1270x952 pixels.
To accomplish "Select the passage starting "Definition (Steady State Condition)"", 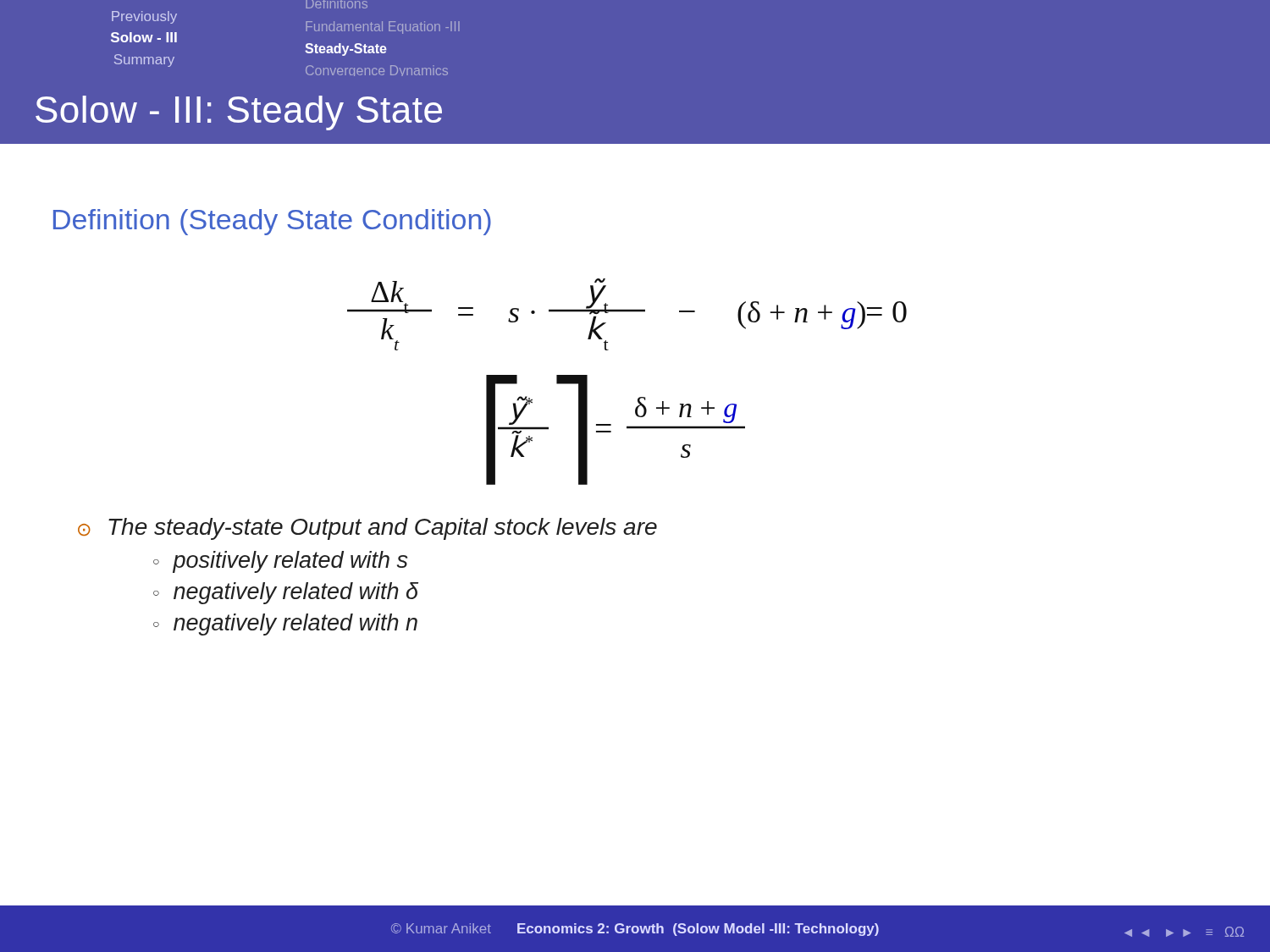I will point(272,219).
